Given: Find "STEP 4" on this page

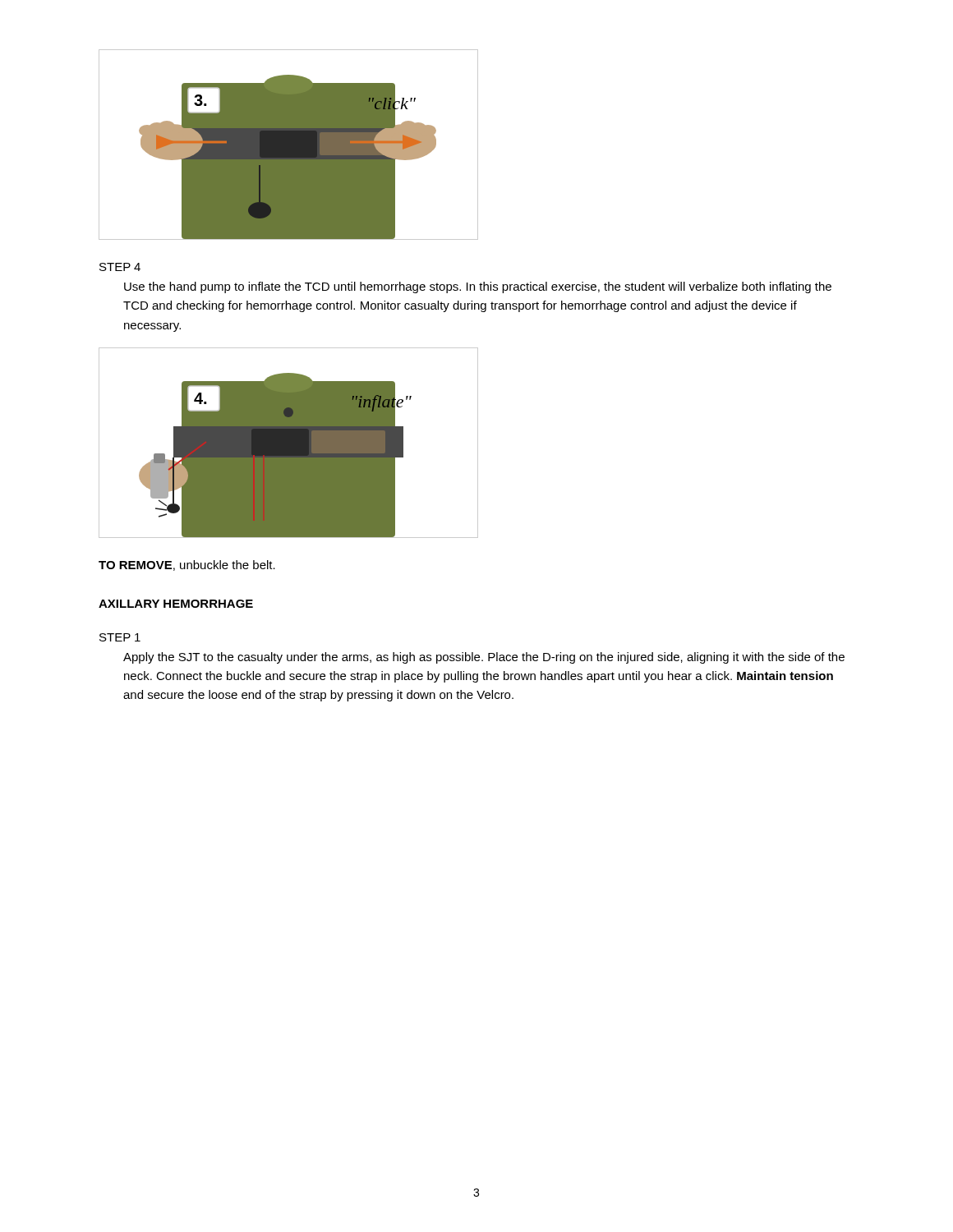Looking at the screenshot, I should click(x=120, y=267).
